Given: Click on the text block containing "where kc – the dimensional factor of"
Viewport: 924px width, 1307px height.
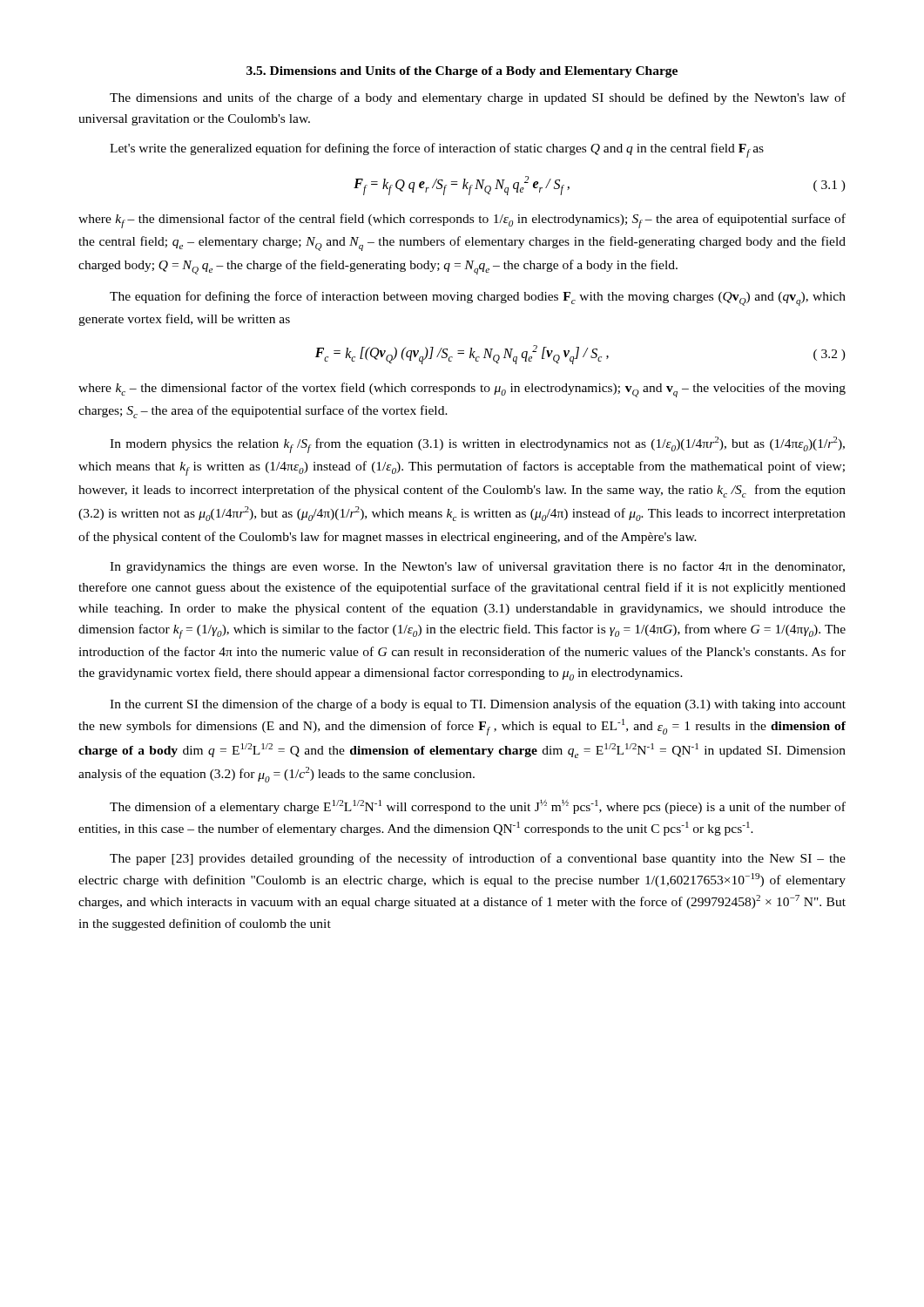Looking at the screenshot, I should coord(462,400).
